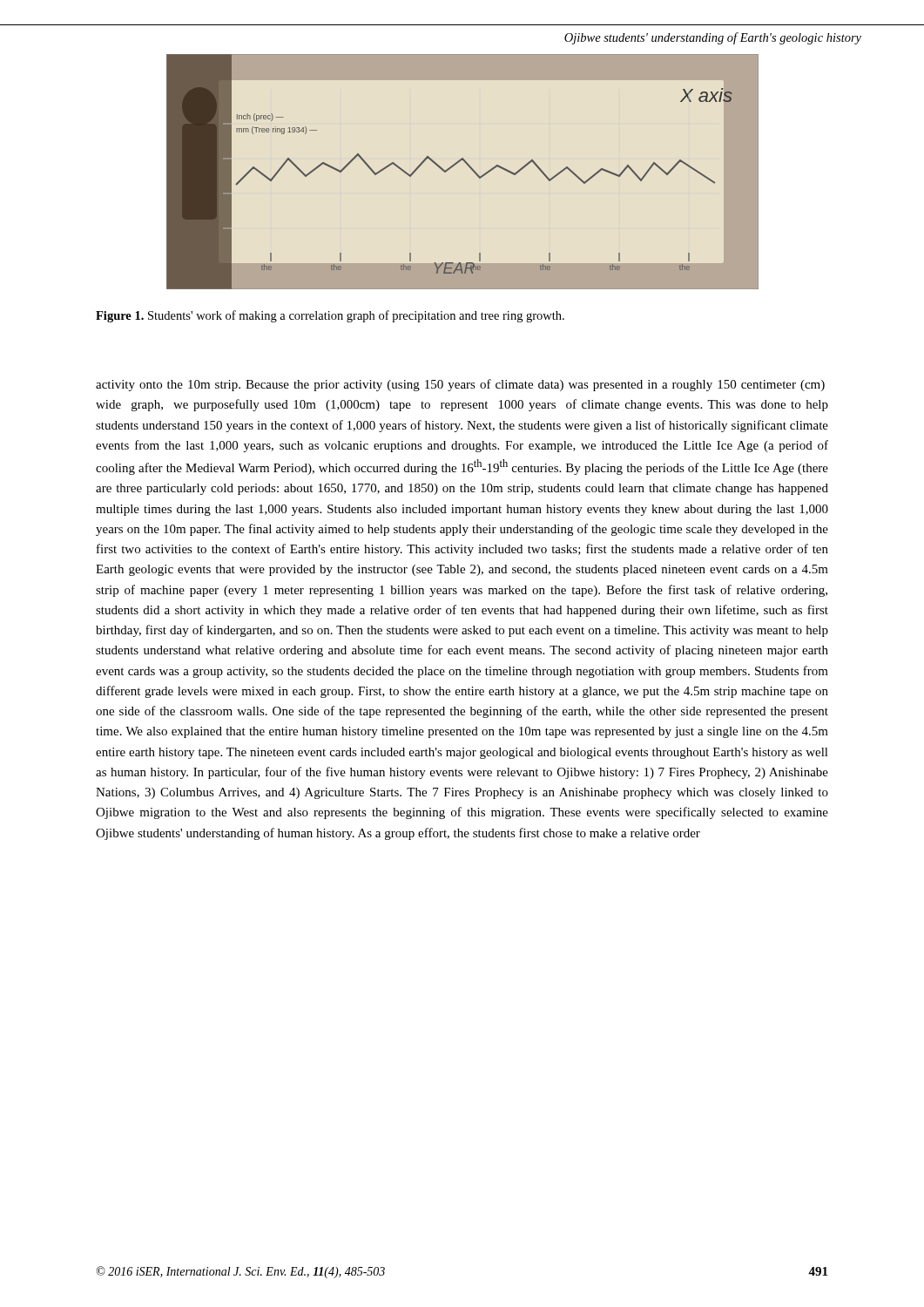
Task: Select the text block that says "activity onto the 10m strip. Because the"
Action: coord(462,609)
